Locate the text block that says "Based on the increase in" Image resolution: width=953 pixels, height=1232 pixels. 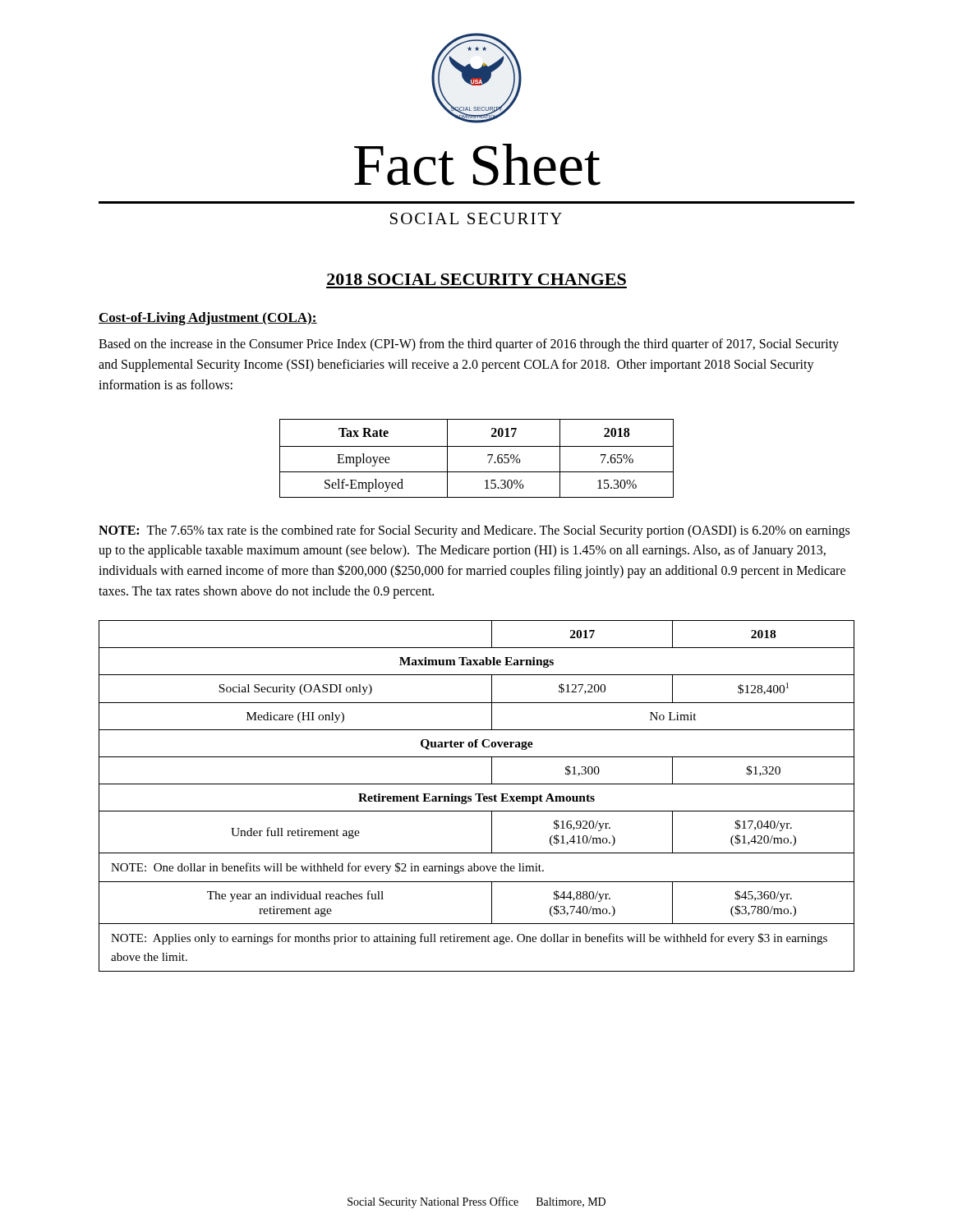(469, 364)
